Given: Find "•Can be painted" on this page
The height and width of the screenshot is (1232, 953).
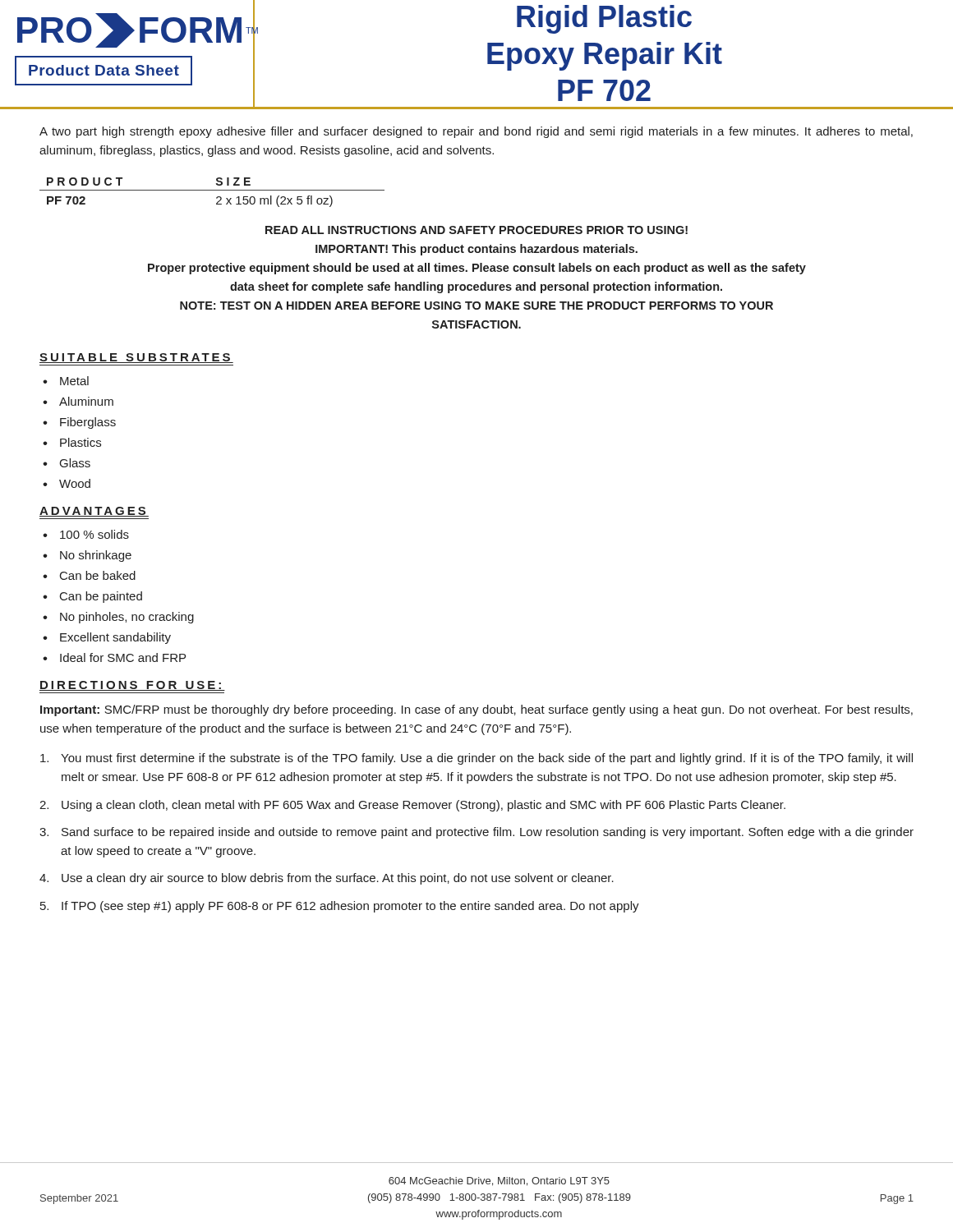Looking at the screenshot, I should click(92, 597).
